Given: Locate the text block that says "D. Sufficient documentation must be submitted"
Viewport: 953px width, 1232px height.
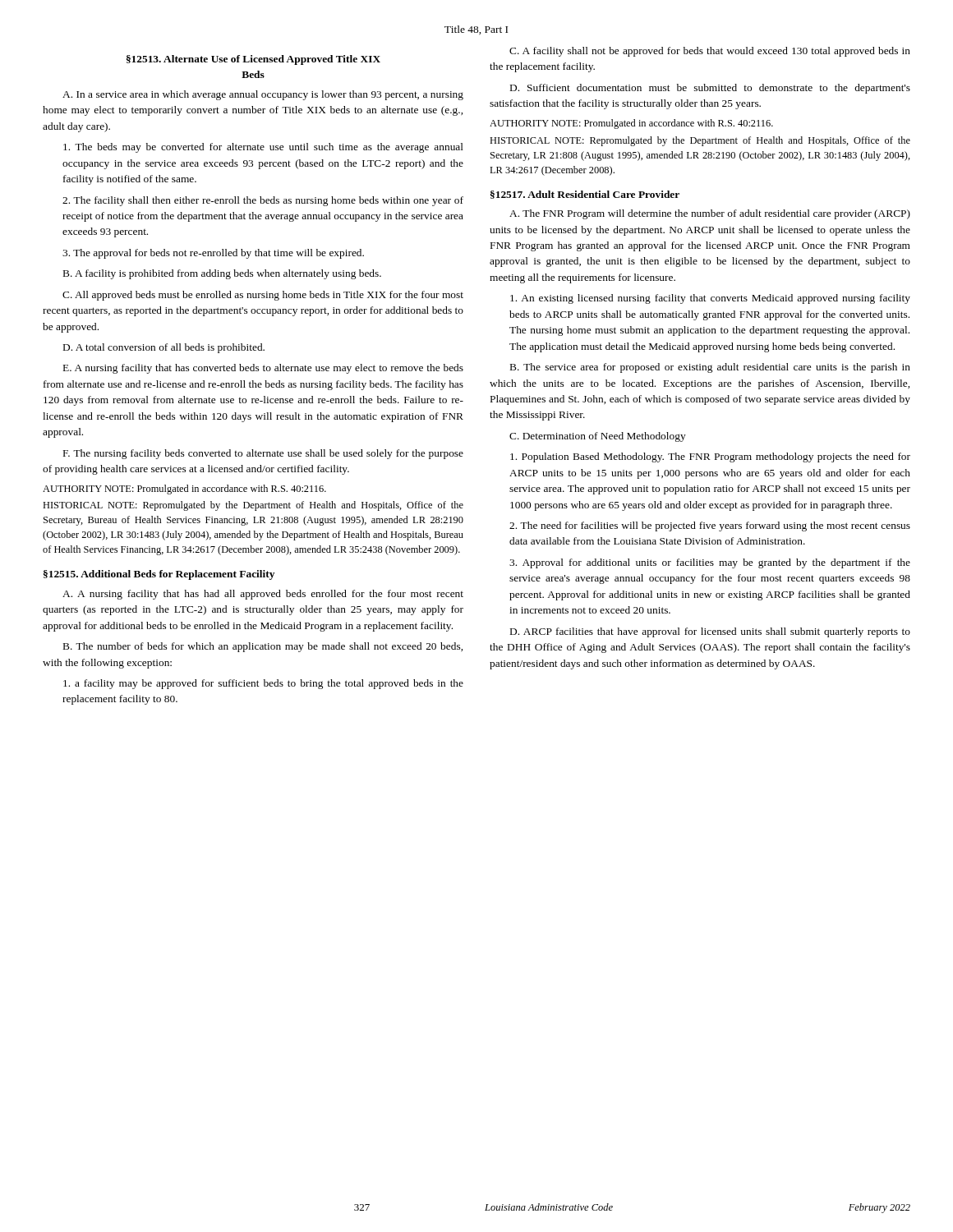Looking at the screenshot, I should pos(700,96).
